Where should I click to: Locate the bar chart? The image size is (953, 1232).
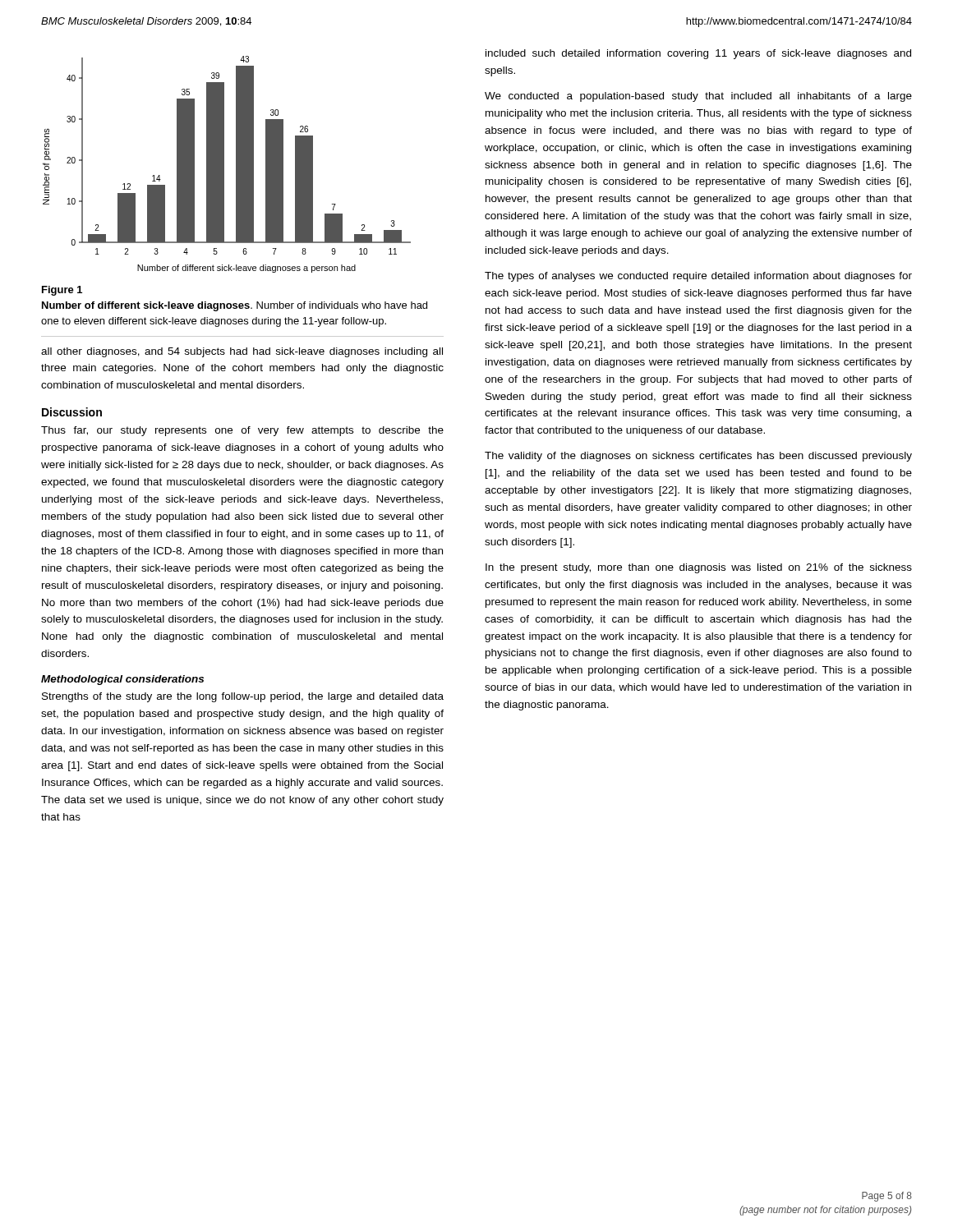(x=230, y=161)
